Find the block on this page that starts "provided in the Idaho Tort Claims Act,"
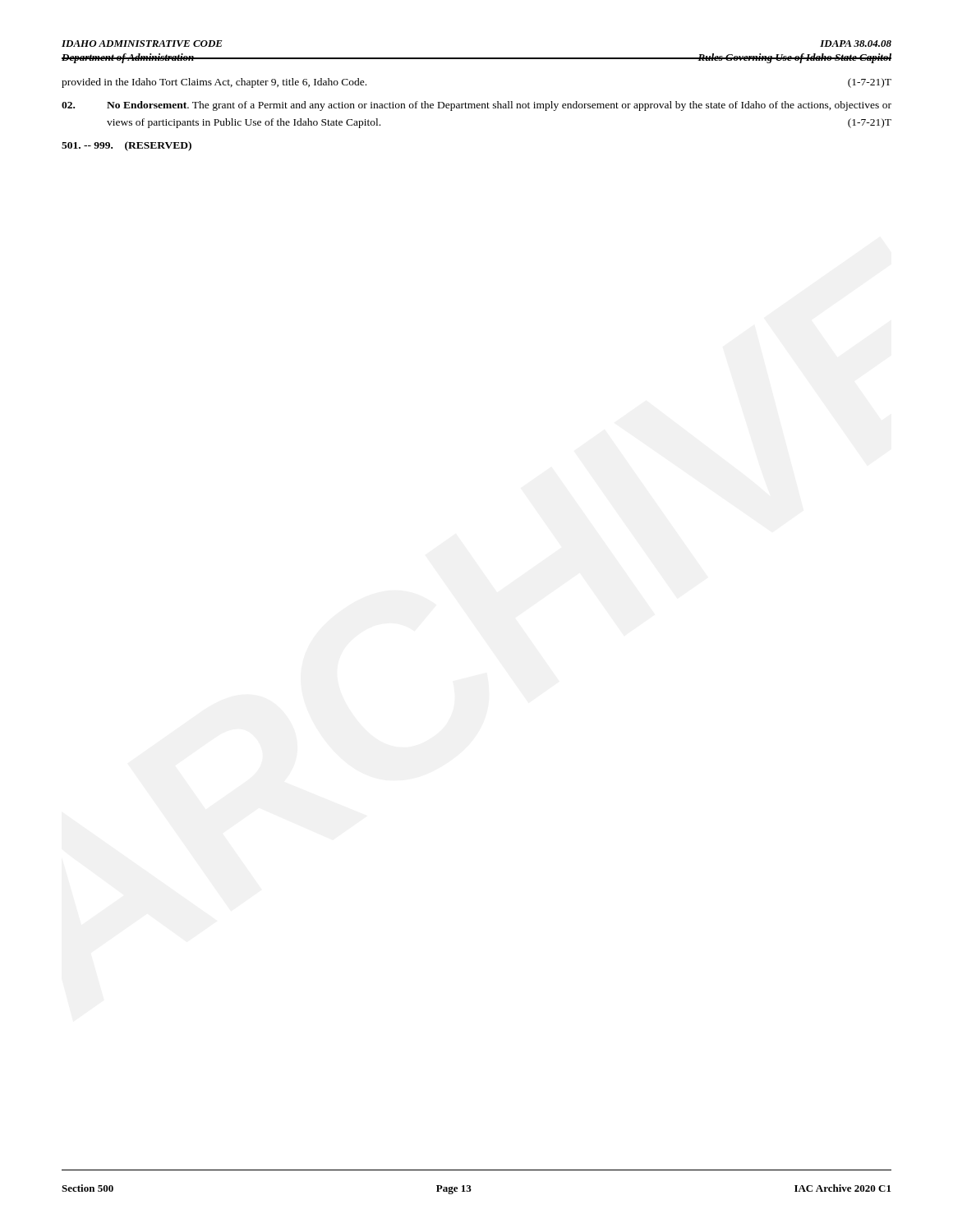Viewport: 953px width, 1232px height. (x=210, y=83)
